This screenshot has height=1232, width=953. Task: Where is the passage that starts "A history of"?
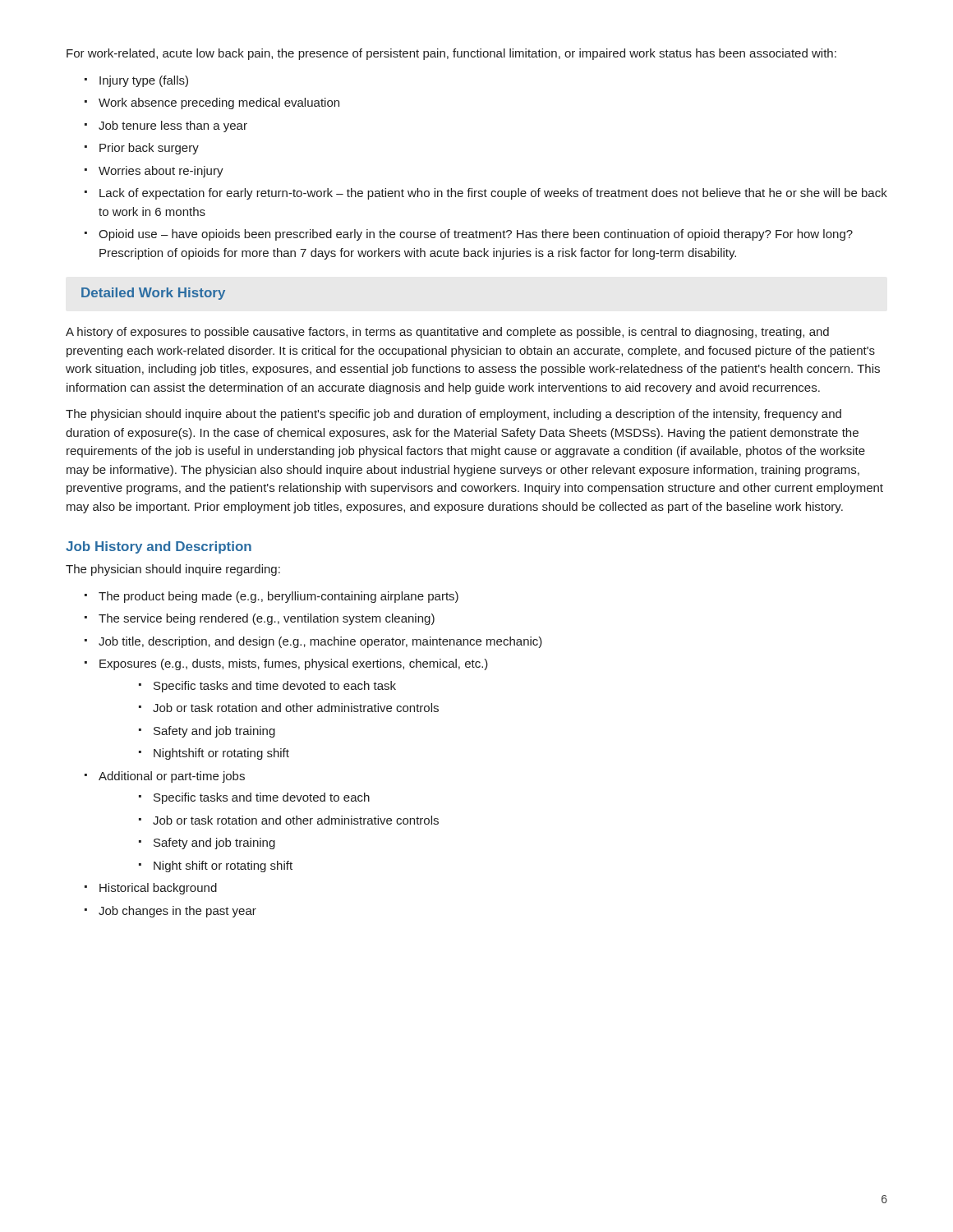(x=473, y=359)
